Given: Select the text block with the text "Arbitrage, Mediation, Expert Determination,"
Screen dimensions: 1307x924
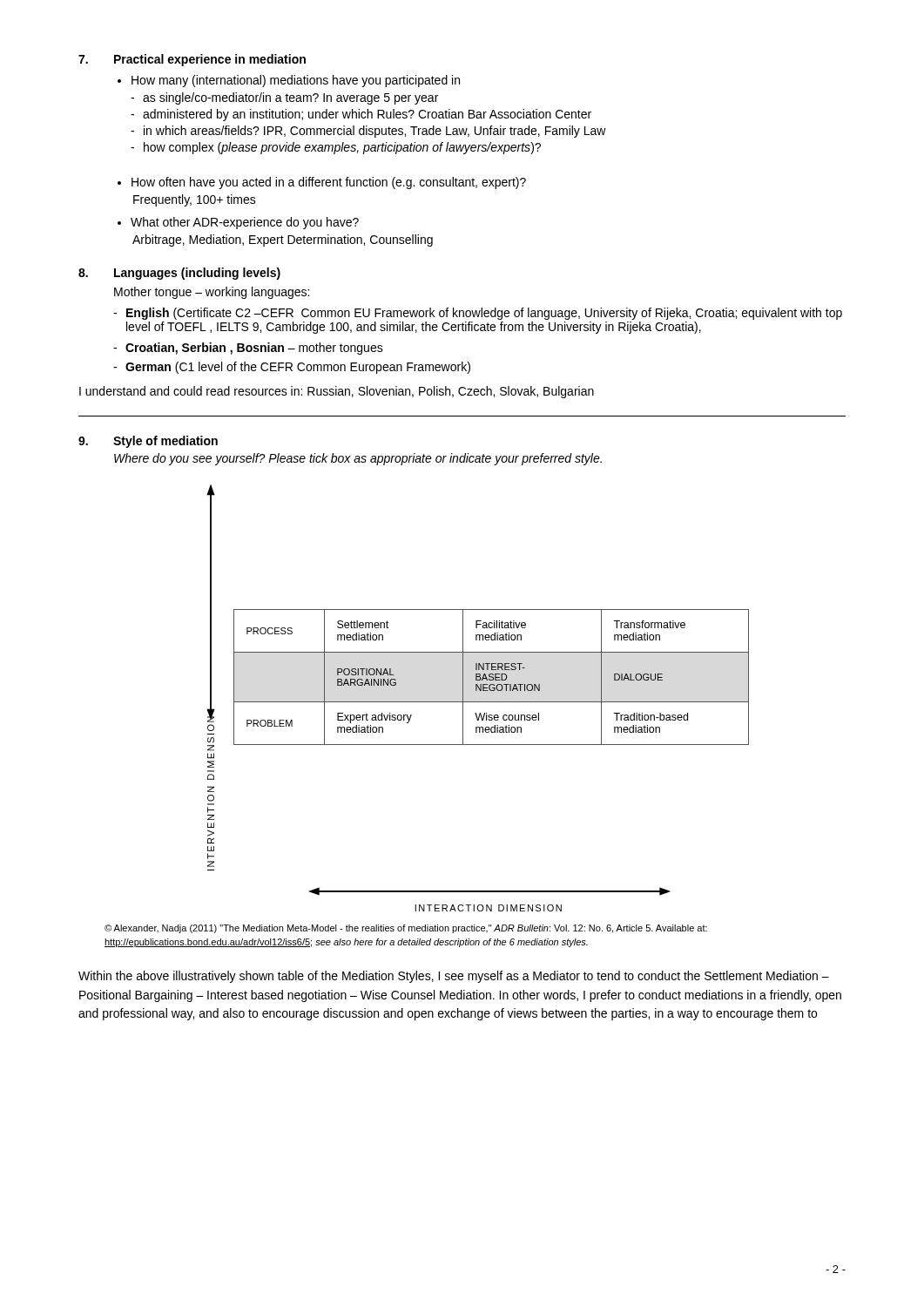Looking at the screenshot, I should [x=283, y=240].
